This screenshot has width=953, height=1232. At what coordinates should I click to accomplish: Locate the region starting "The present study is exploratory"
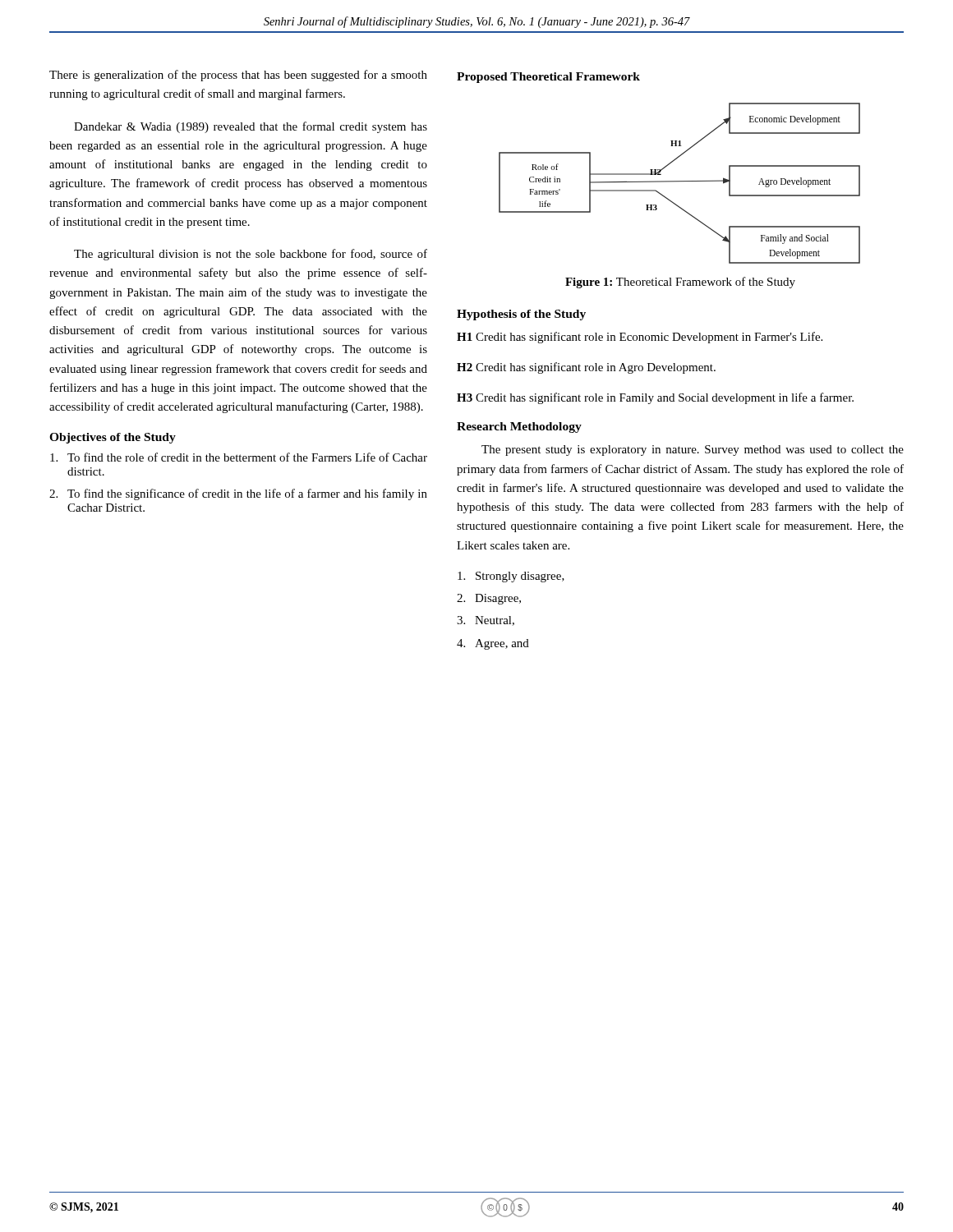(680, 498)
